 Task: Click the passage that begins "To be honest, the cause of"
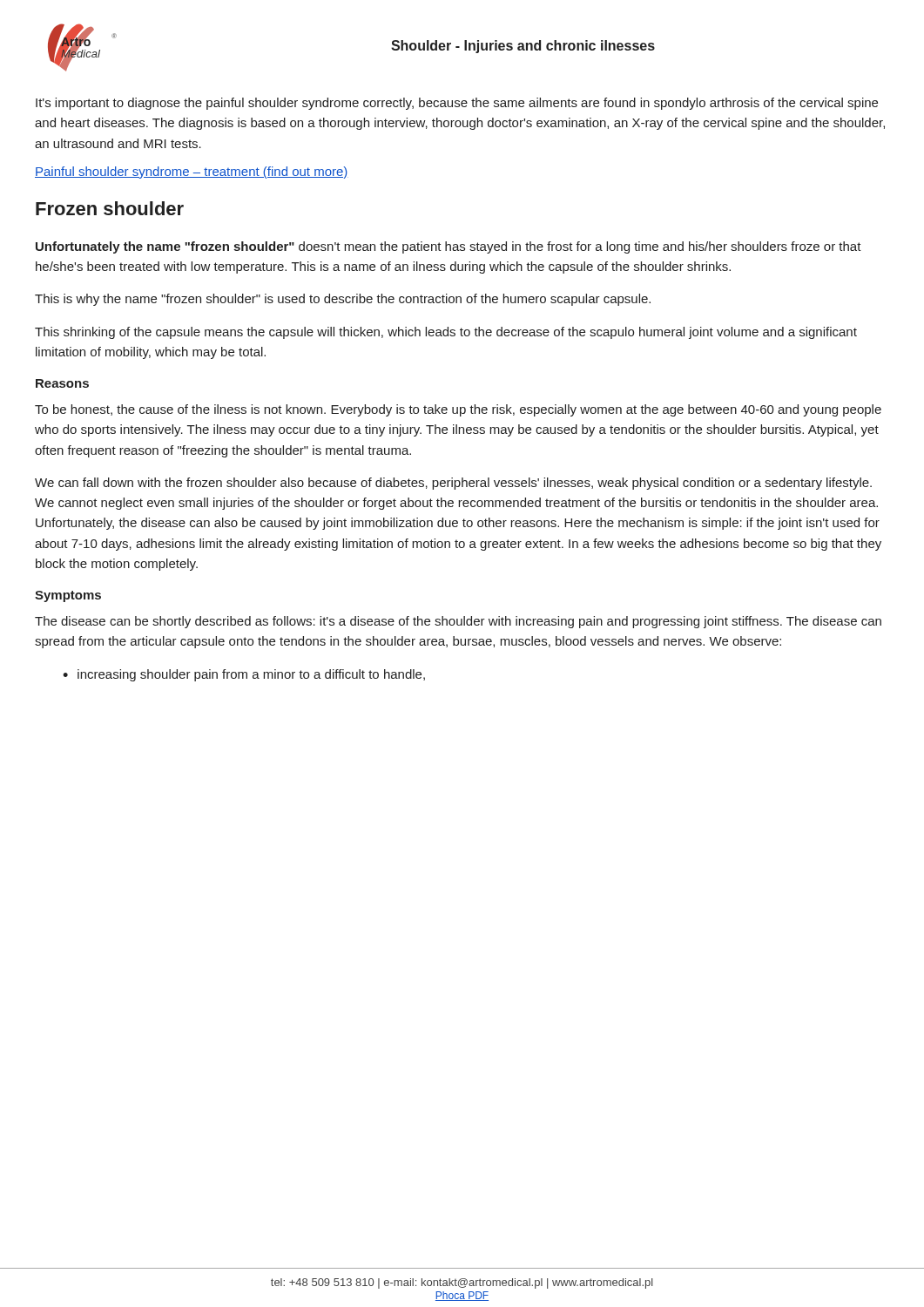[x=458, y=429]
